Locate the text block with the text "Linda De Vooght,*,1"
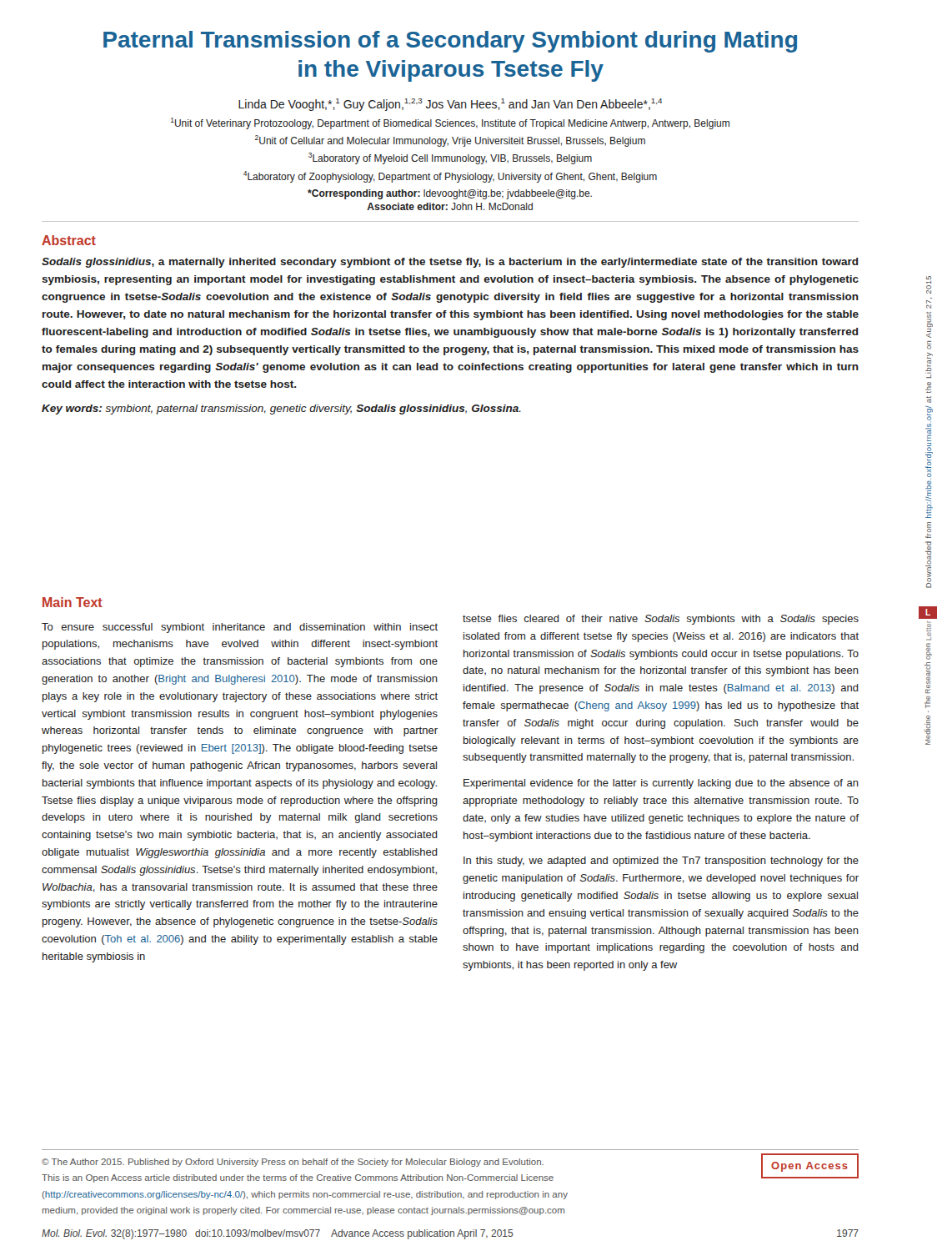The width and height of the screenshot is (952, 1251). 450,103
